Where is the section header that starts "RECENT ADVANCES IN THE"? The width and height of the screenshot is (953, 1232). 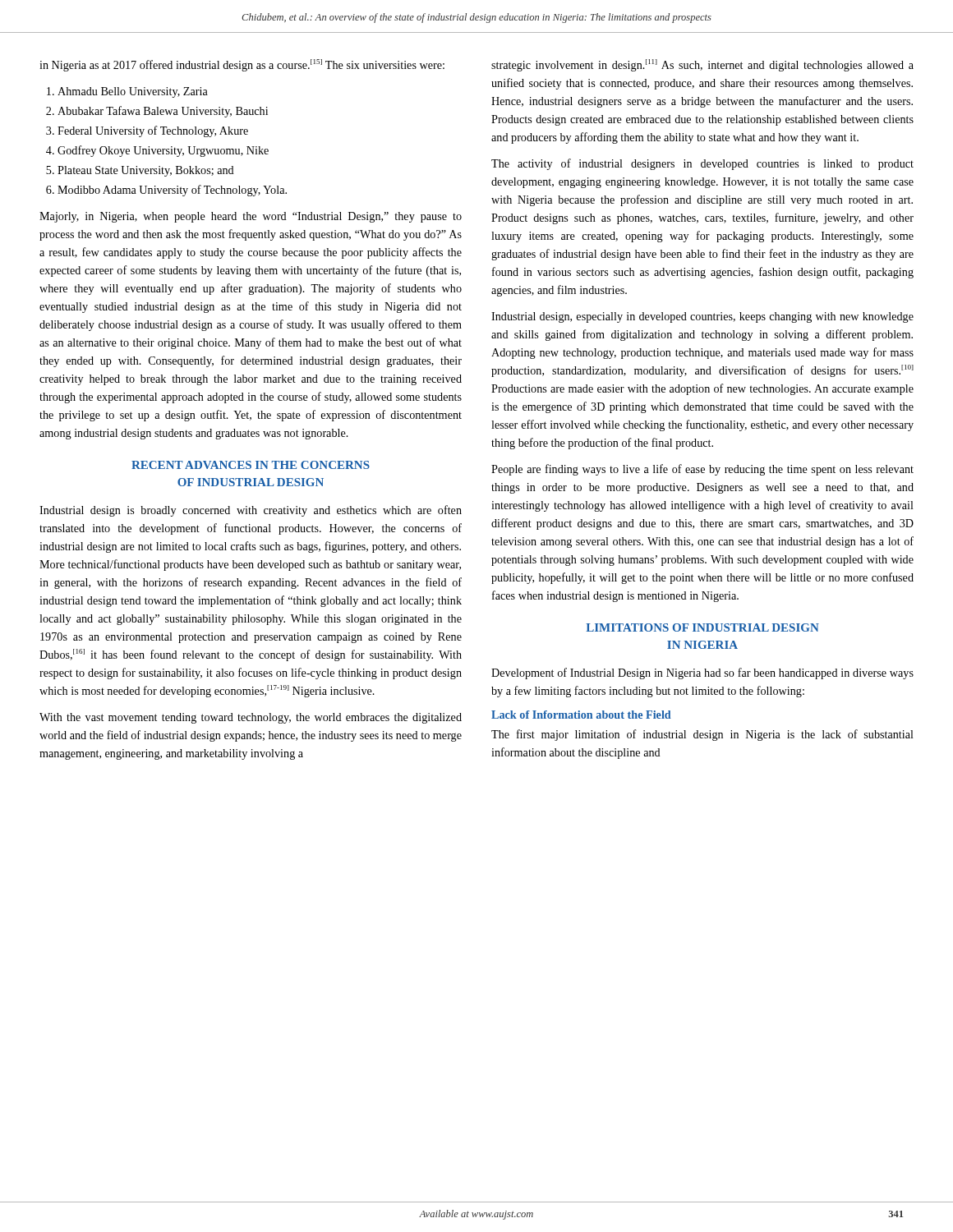click(251, 474)
